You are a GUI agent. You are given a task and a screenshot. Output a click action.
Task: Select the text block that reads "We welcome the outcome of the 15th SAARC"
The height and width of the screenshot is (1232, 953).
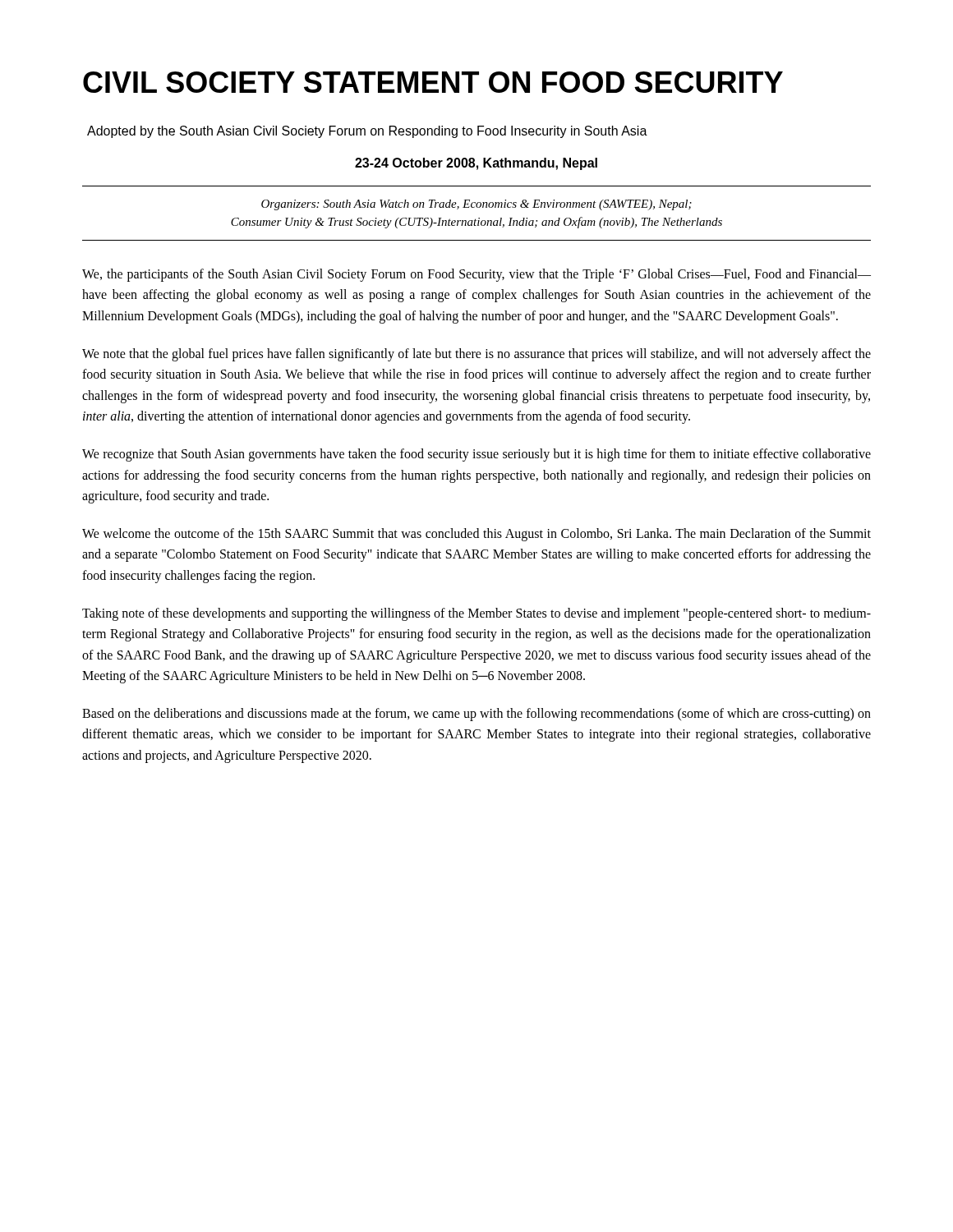[x=476, y=555]
